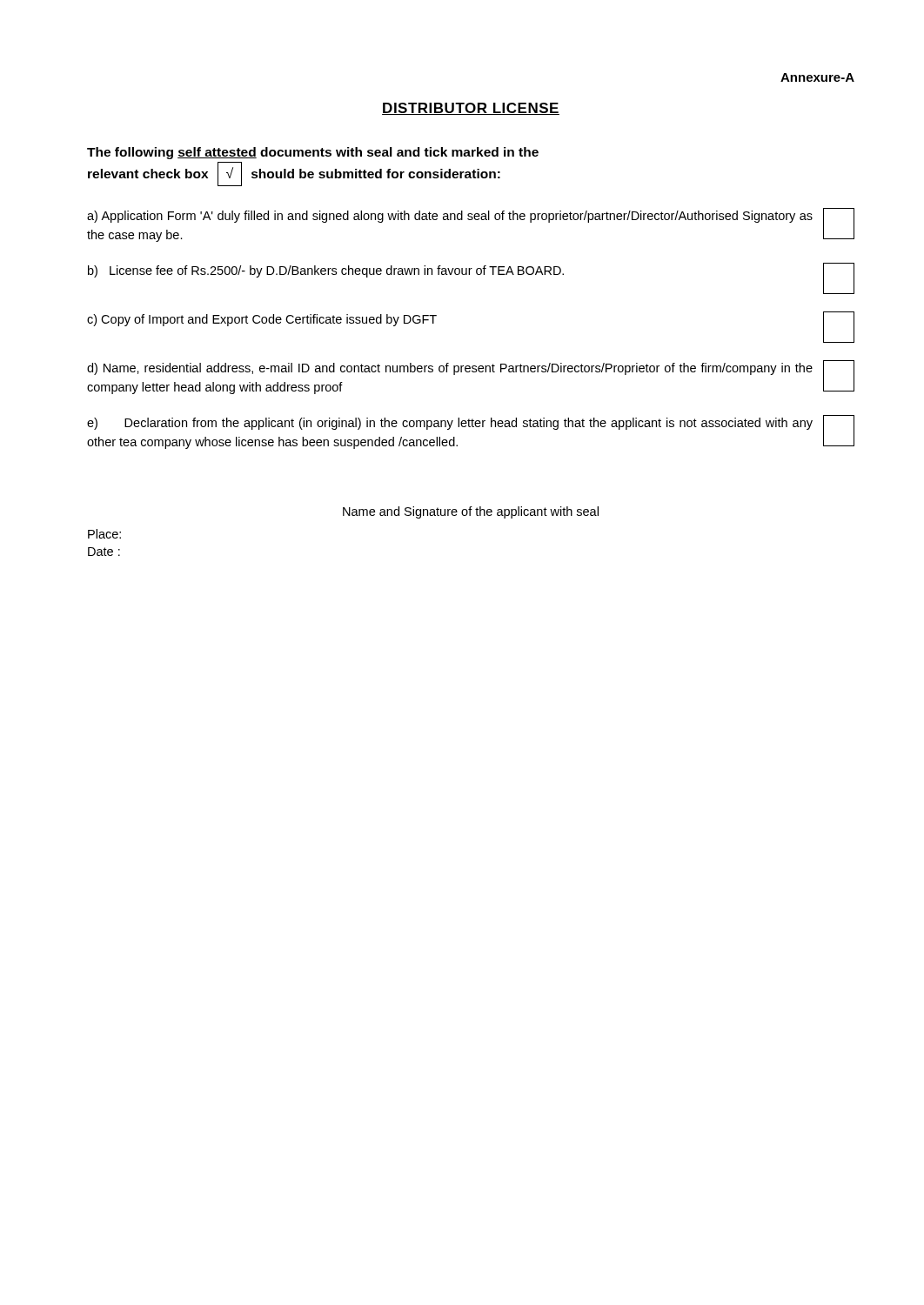Select the element starting "d) Name, residential address, e-mail ID"
Viewport: 924px width, 1305px height.
[x=471, y=378]
